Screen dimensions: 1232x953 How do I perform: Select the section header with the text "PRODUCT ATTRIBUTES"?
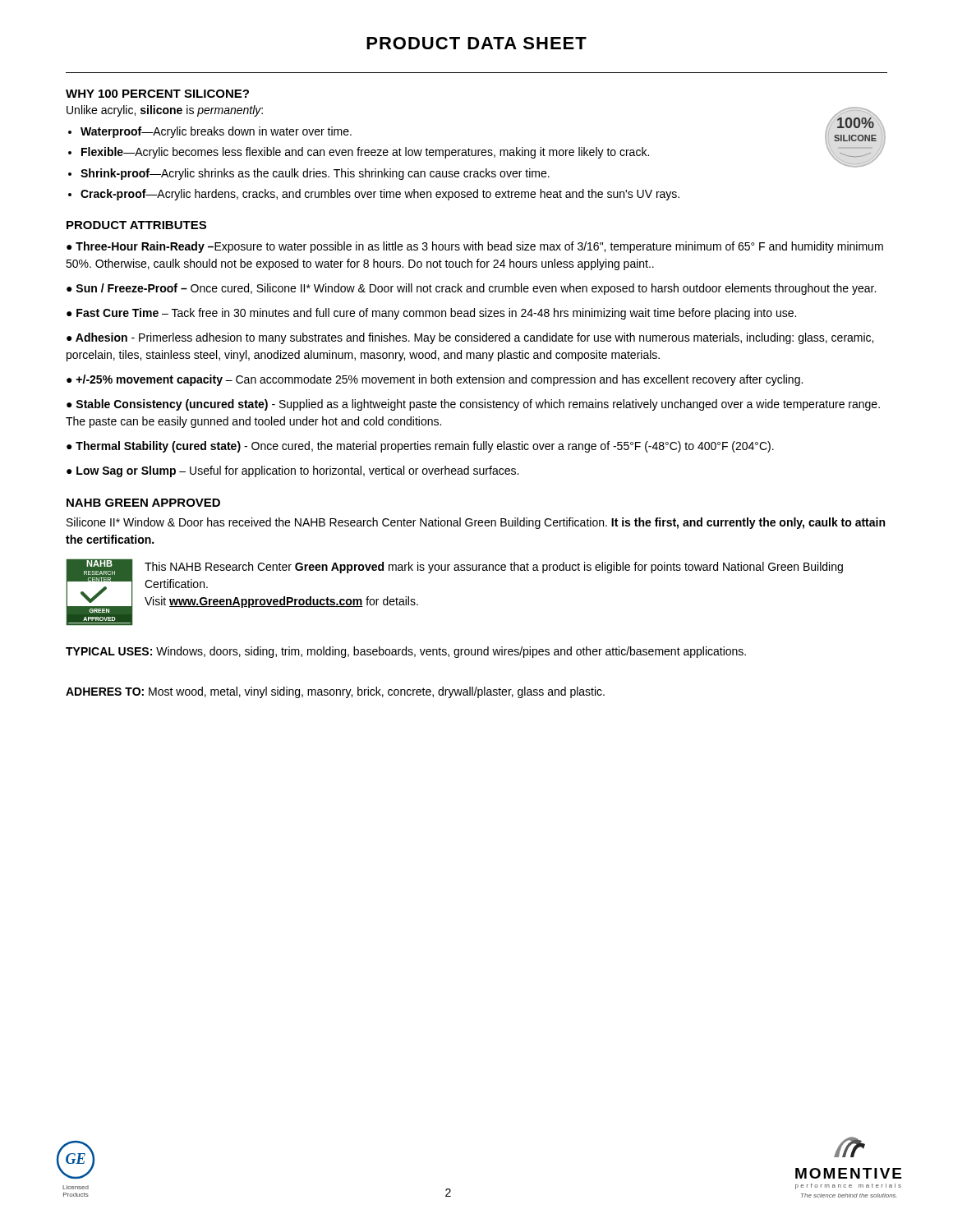coord(136,225)
